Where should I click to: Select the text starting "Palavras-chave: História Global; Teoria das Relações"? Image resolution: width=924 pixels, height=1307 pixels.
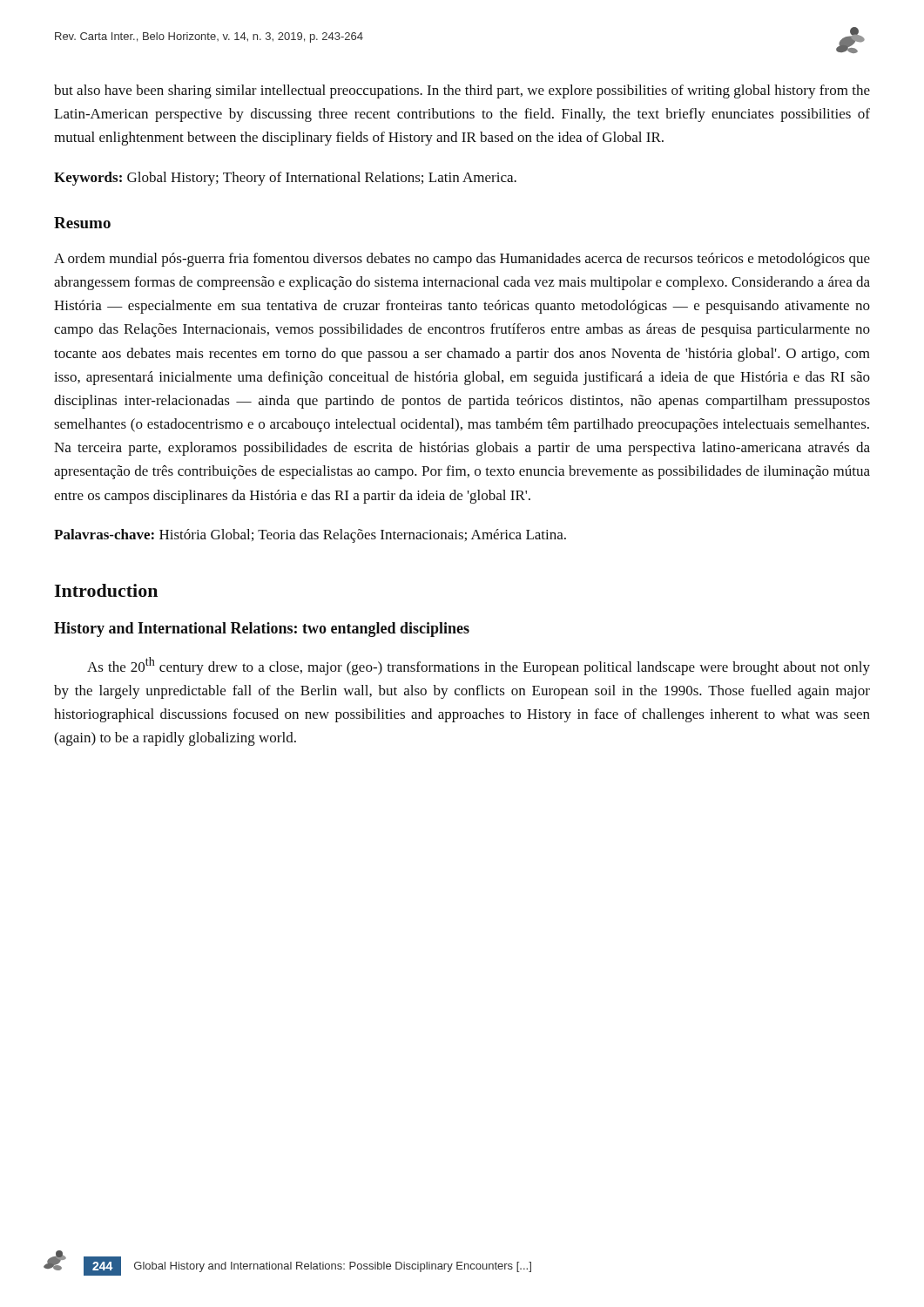(x=310, y=534)
